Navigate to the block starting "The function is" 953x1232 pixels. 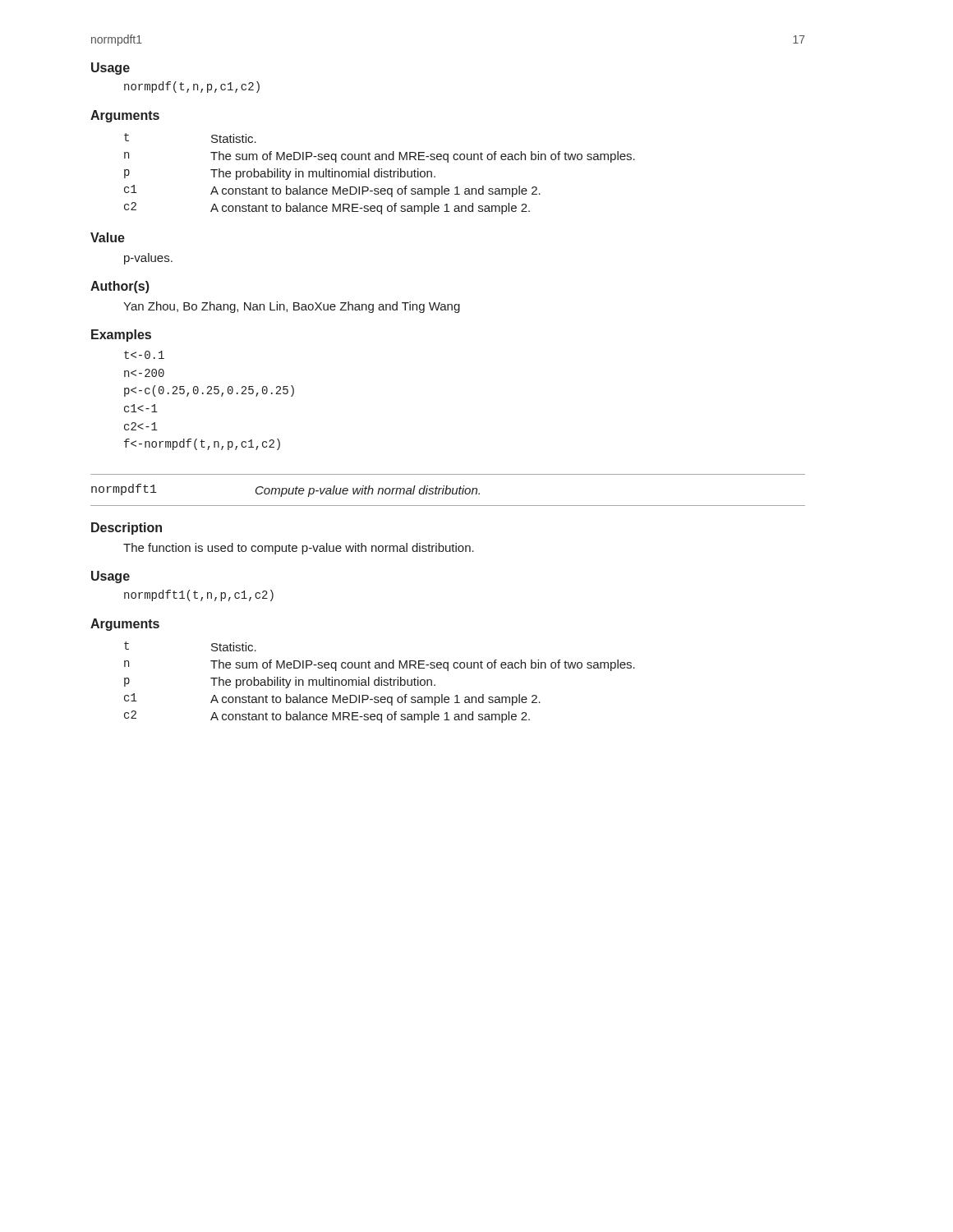point(299,548)
